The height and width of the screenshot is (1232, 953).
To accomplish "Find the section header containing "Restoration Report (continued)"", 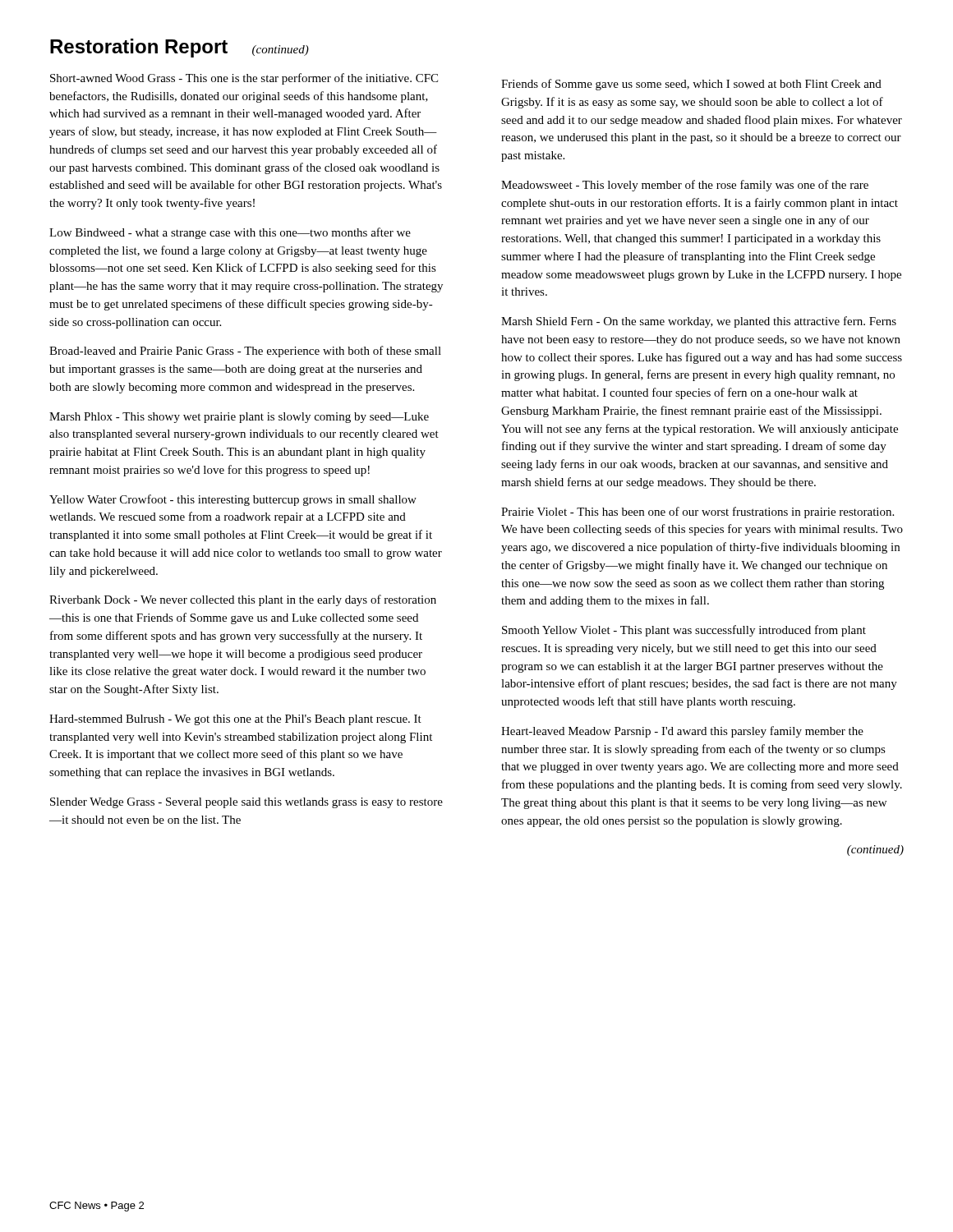I will [x=179, y=47].
